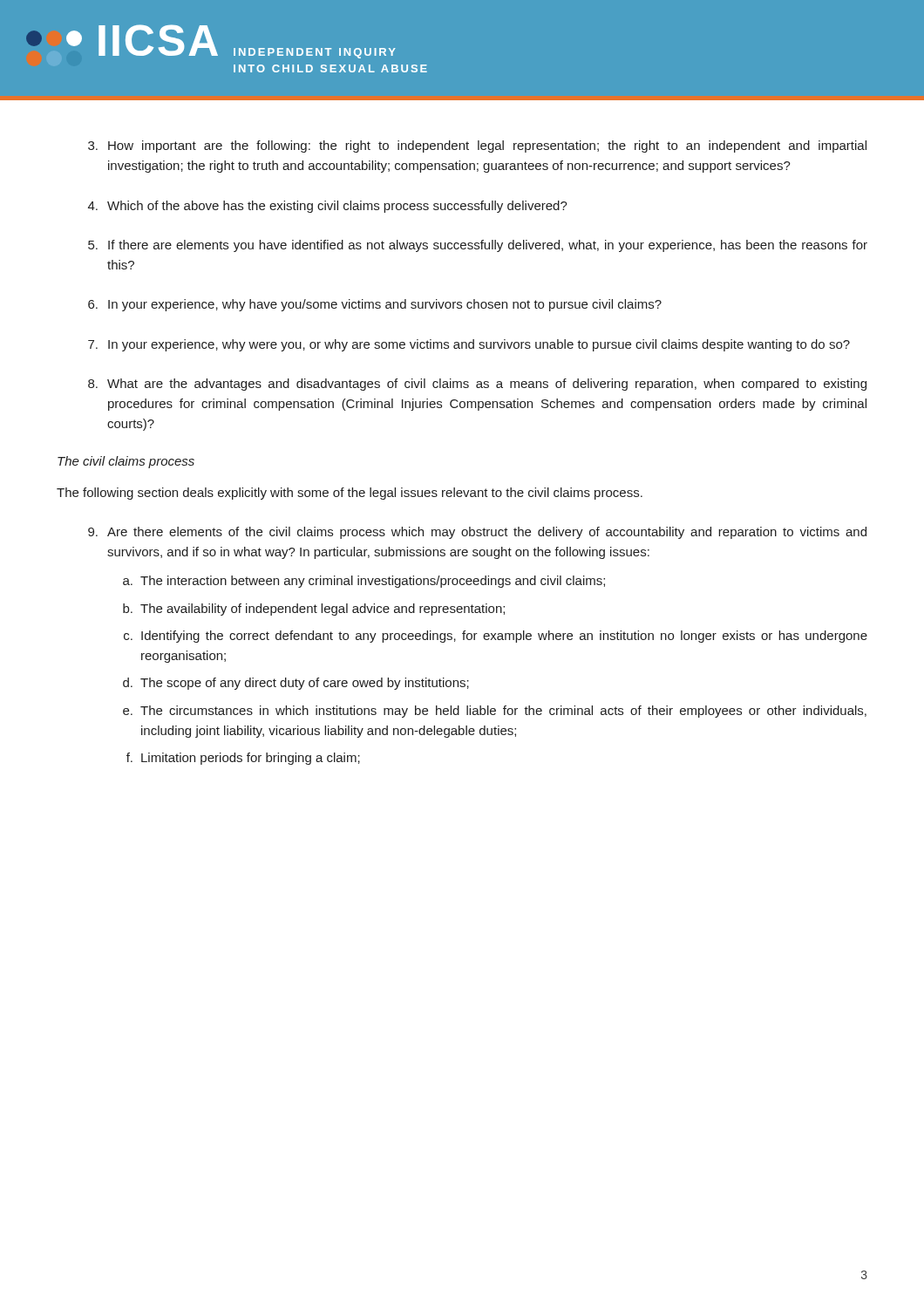Find the block starting "f. Limitation periods for bringing a claim;"
The width and height of the screenshot is (924, 1308).
tap(243, 759)
